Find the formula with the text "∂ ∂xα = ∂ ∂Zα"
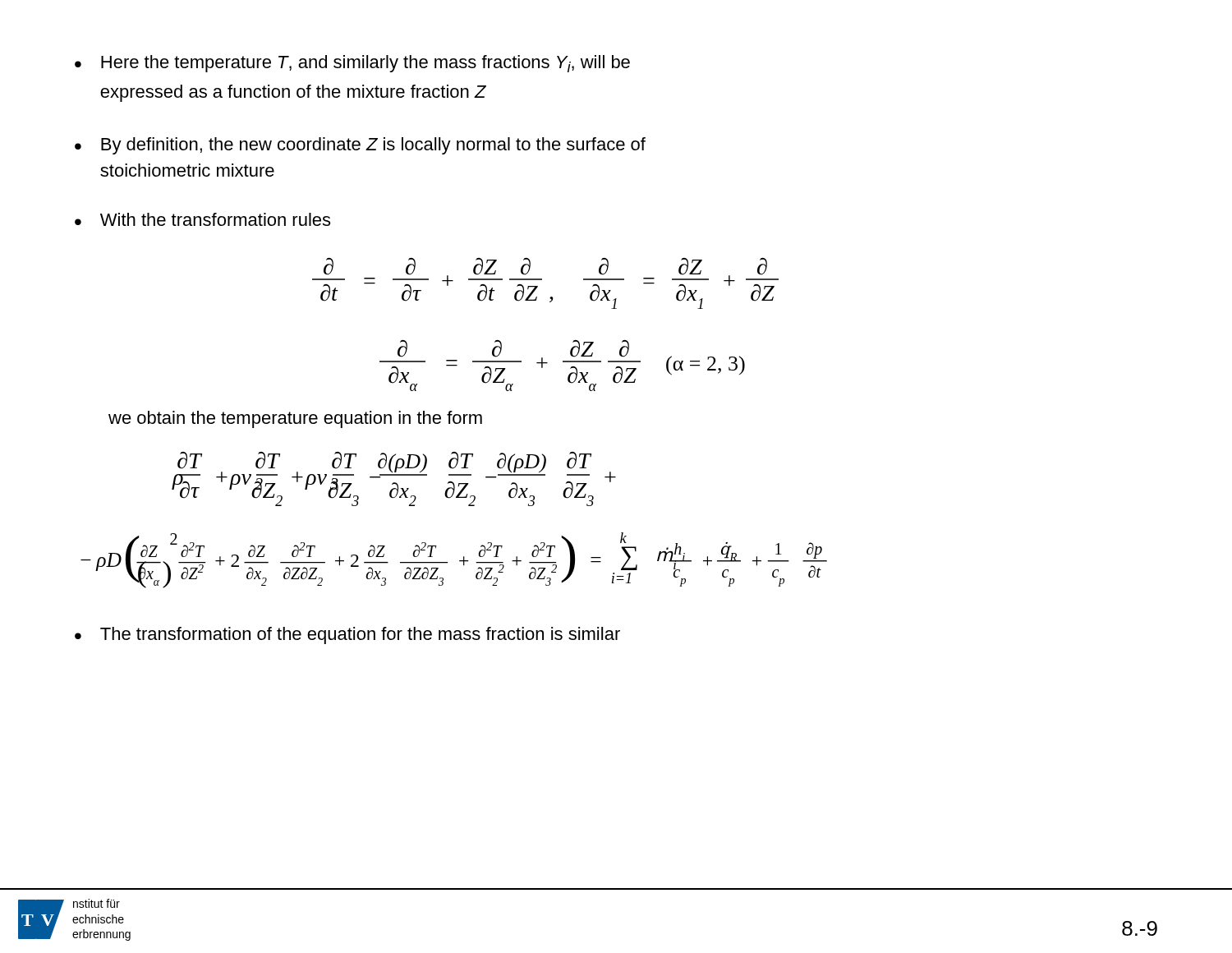Viewport: 1232px width, 953px height. click(616, 362)
